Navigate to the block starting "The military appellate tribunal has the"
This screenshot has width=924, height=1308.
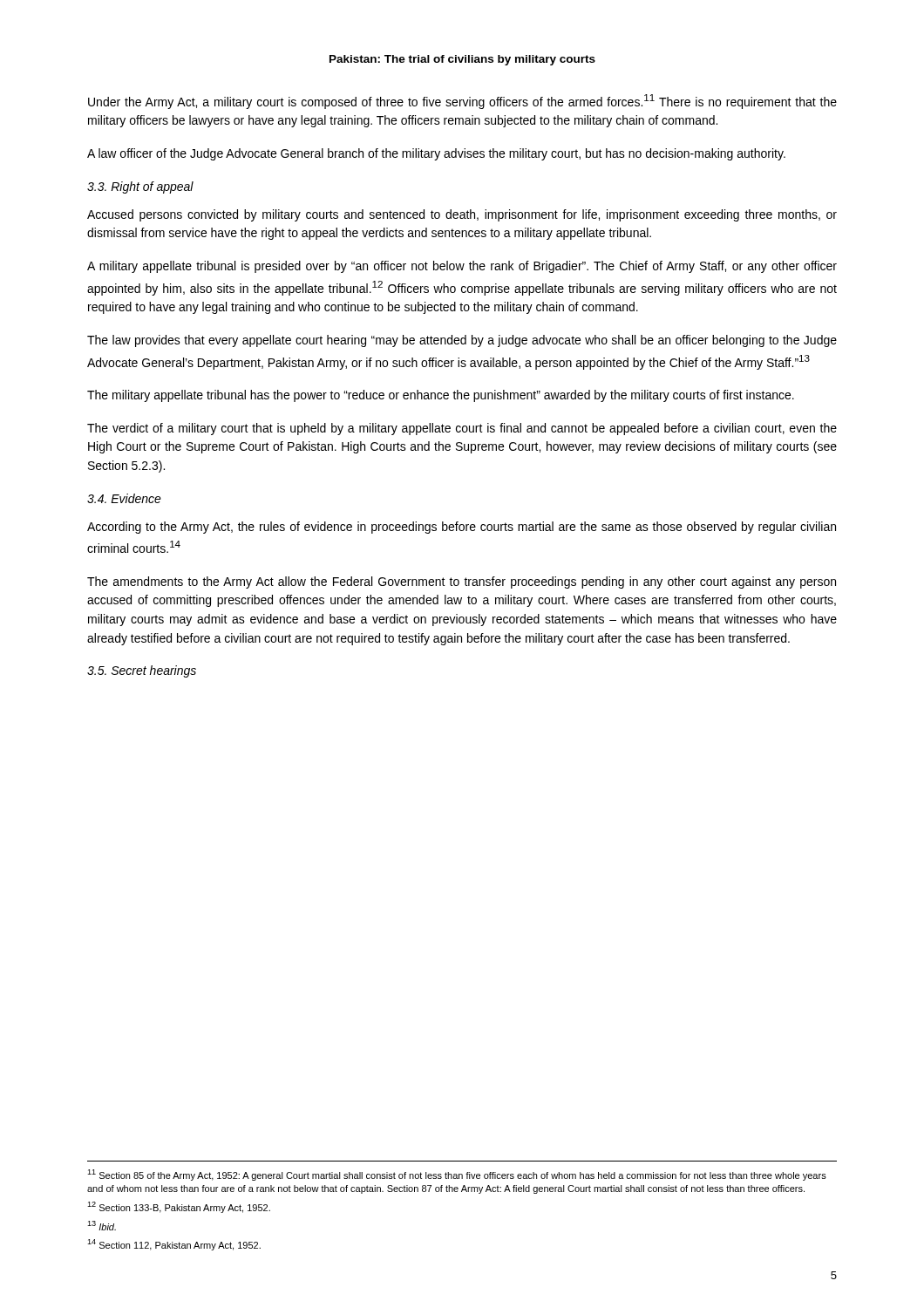click(441, 395)
